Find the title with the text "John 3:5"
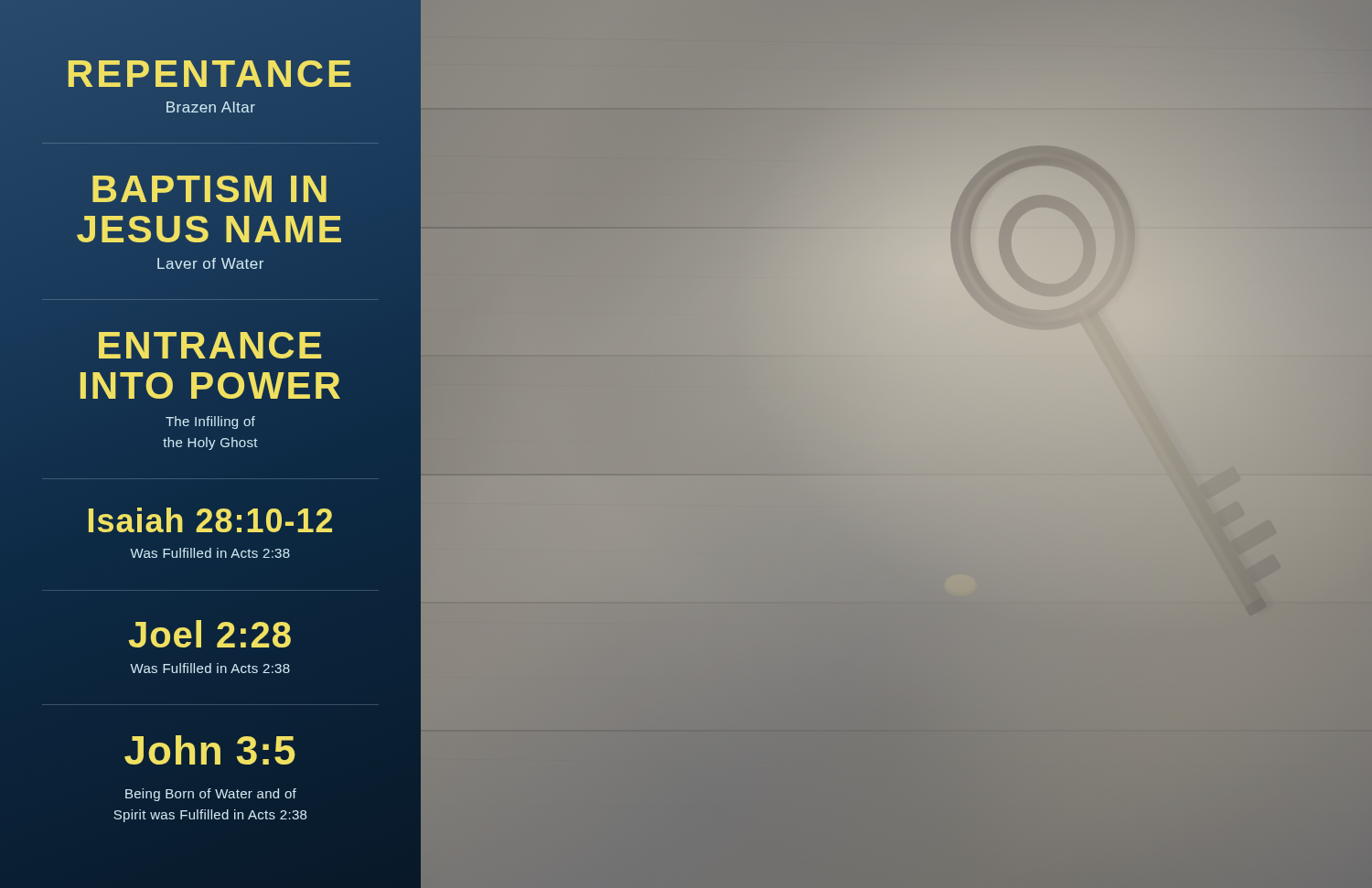The image size is (1372, 888). (x=210, y=752)
